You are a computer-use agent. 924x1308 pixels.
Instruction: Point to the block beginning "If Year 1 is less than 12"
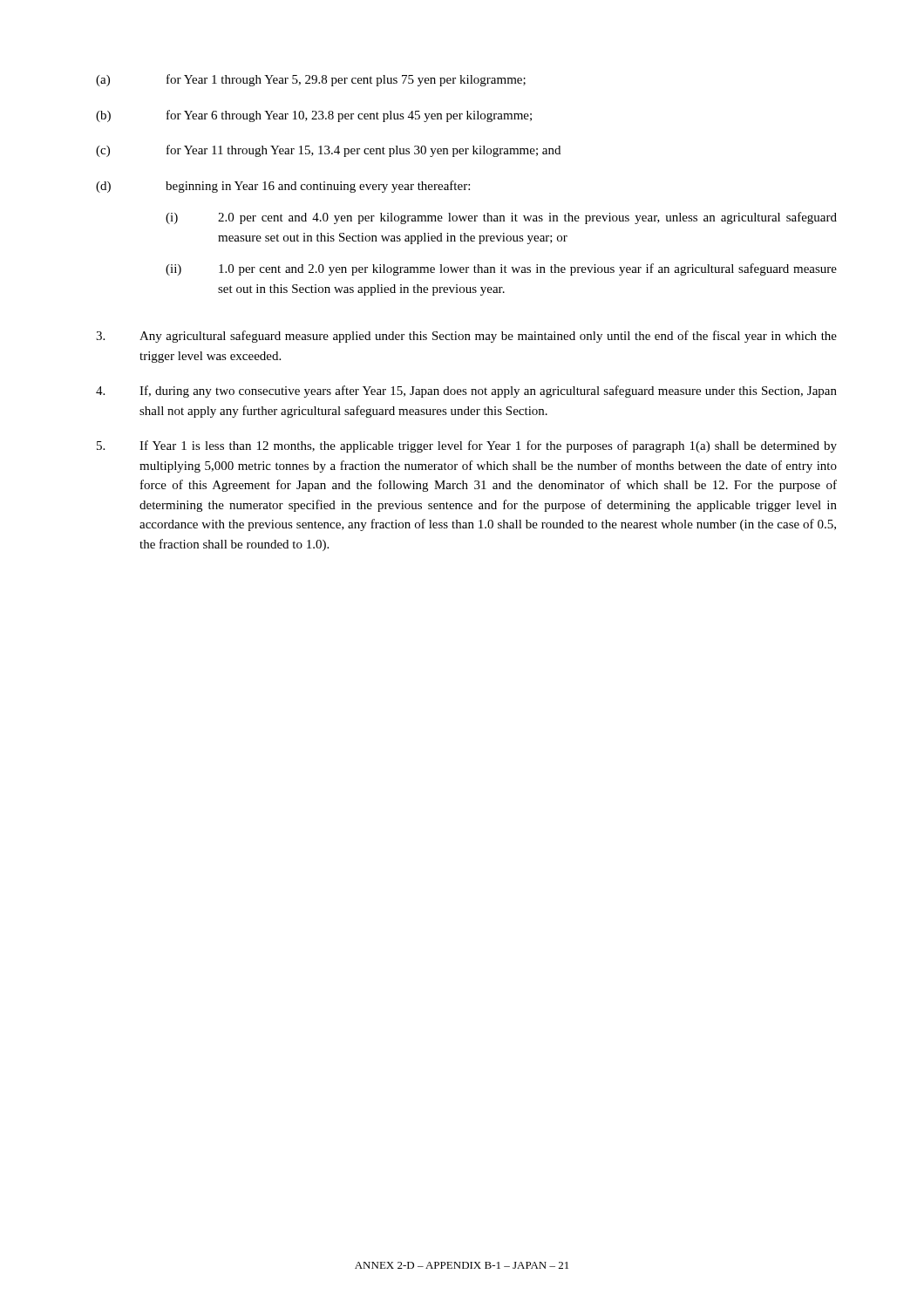(466, 495)
